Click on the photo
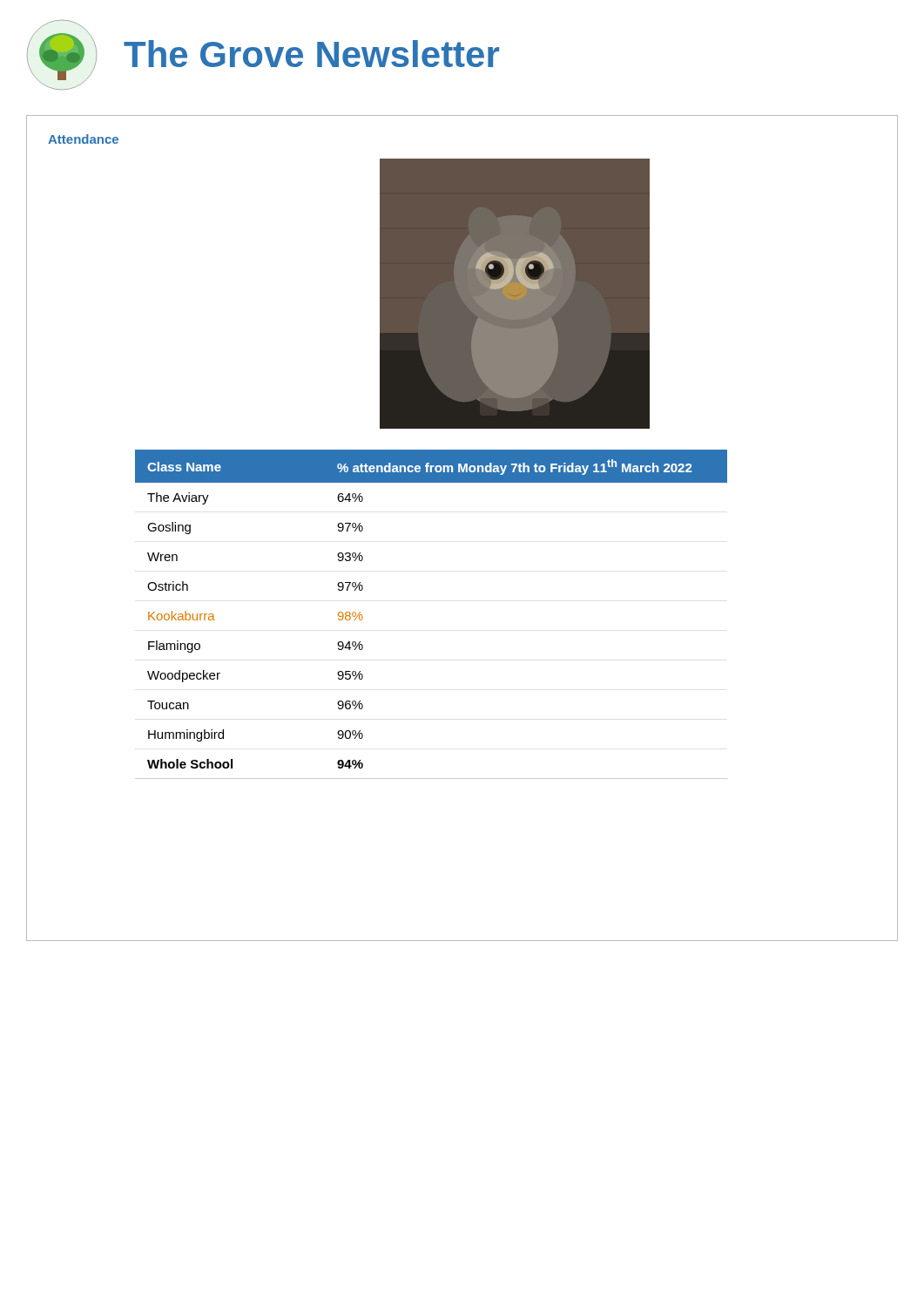 pyautogui.click(x=514, y=294)
